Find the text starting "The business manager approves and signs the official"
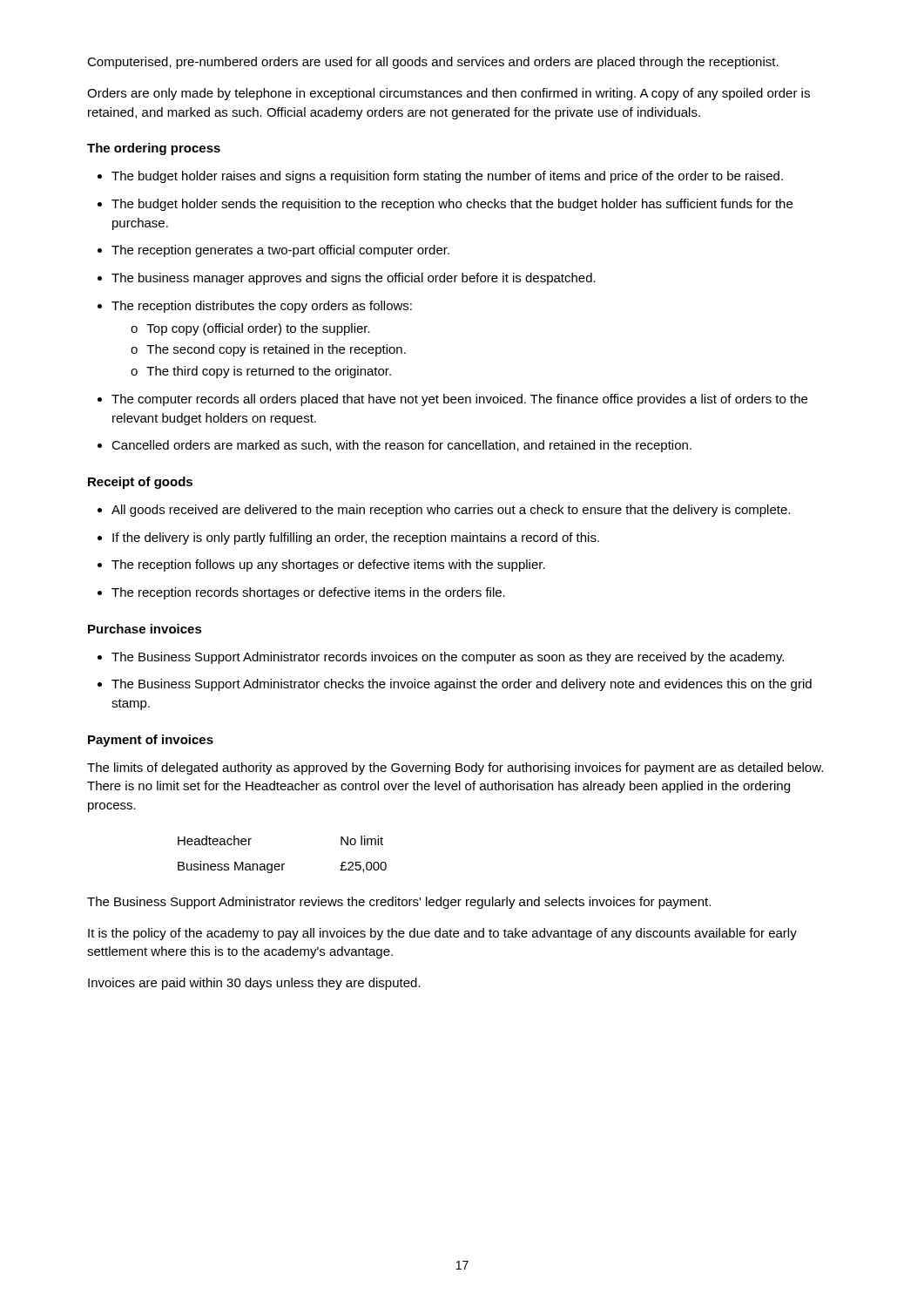 462,278
